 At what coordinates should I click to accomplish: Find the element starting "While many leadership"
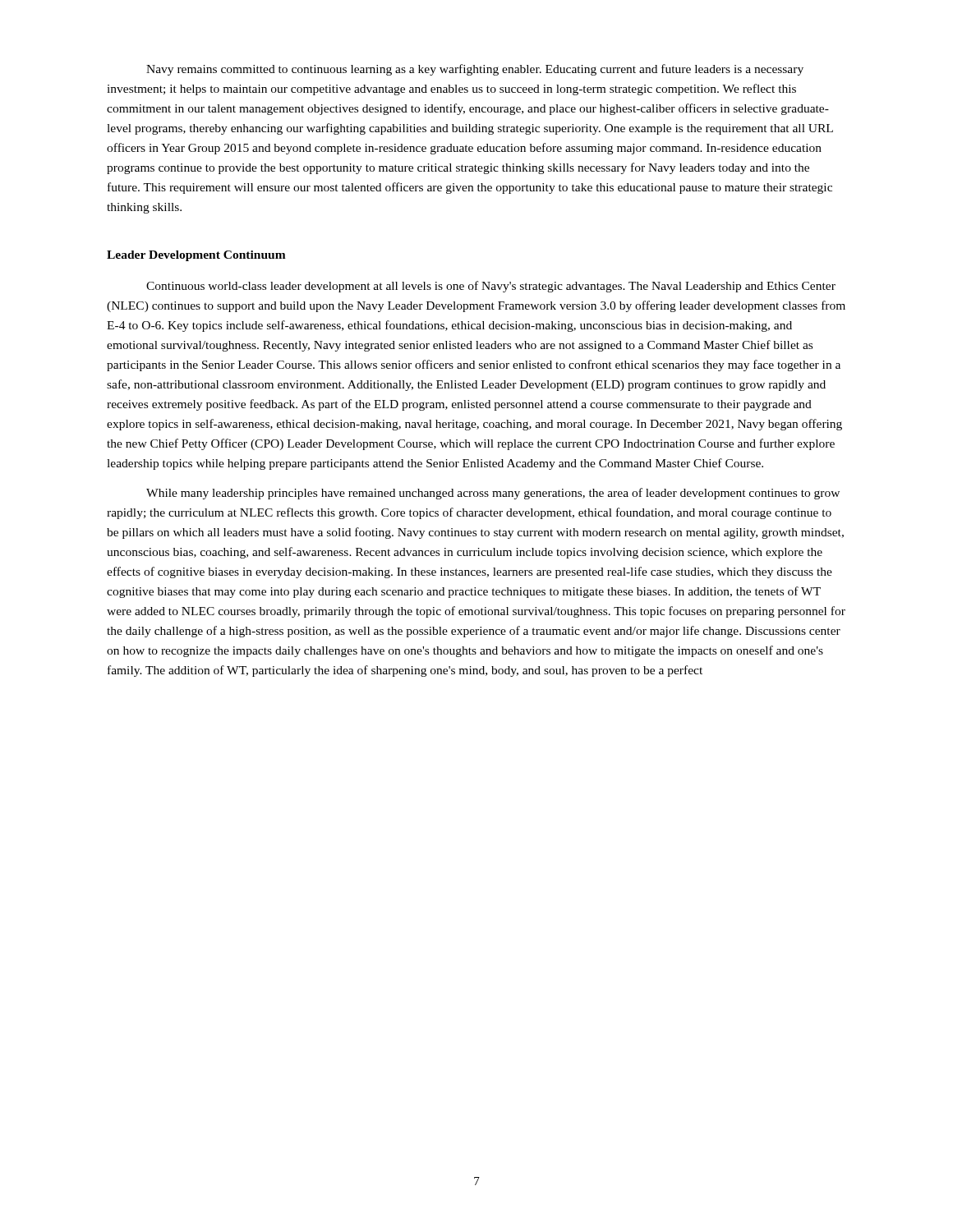click(x=476, y=581)
